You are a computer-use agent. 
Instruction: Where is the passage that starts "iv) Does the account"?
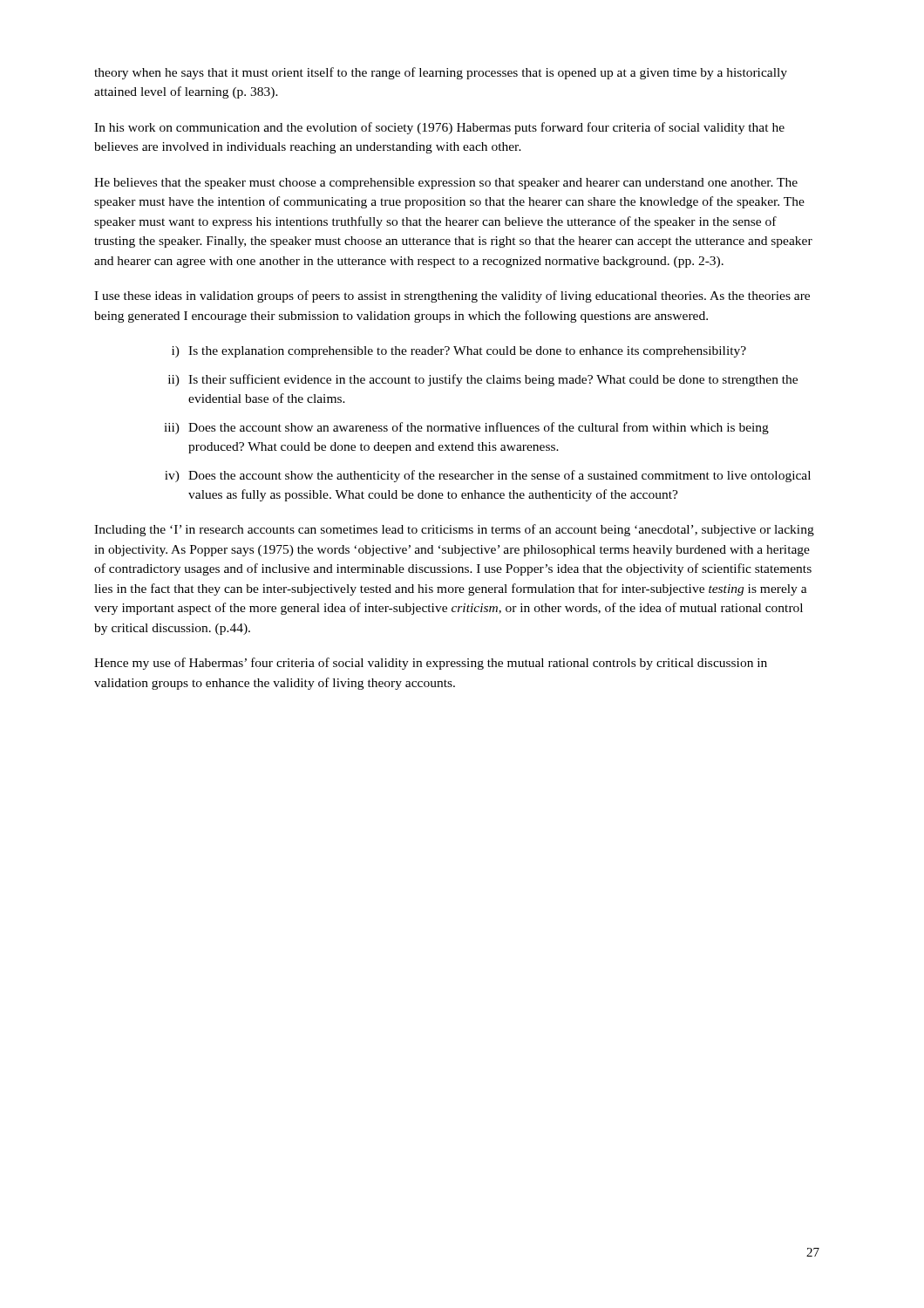click(x=483, y=485)
